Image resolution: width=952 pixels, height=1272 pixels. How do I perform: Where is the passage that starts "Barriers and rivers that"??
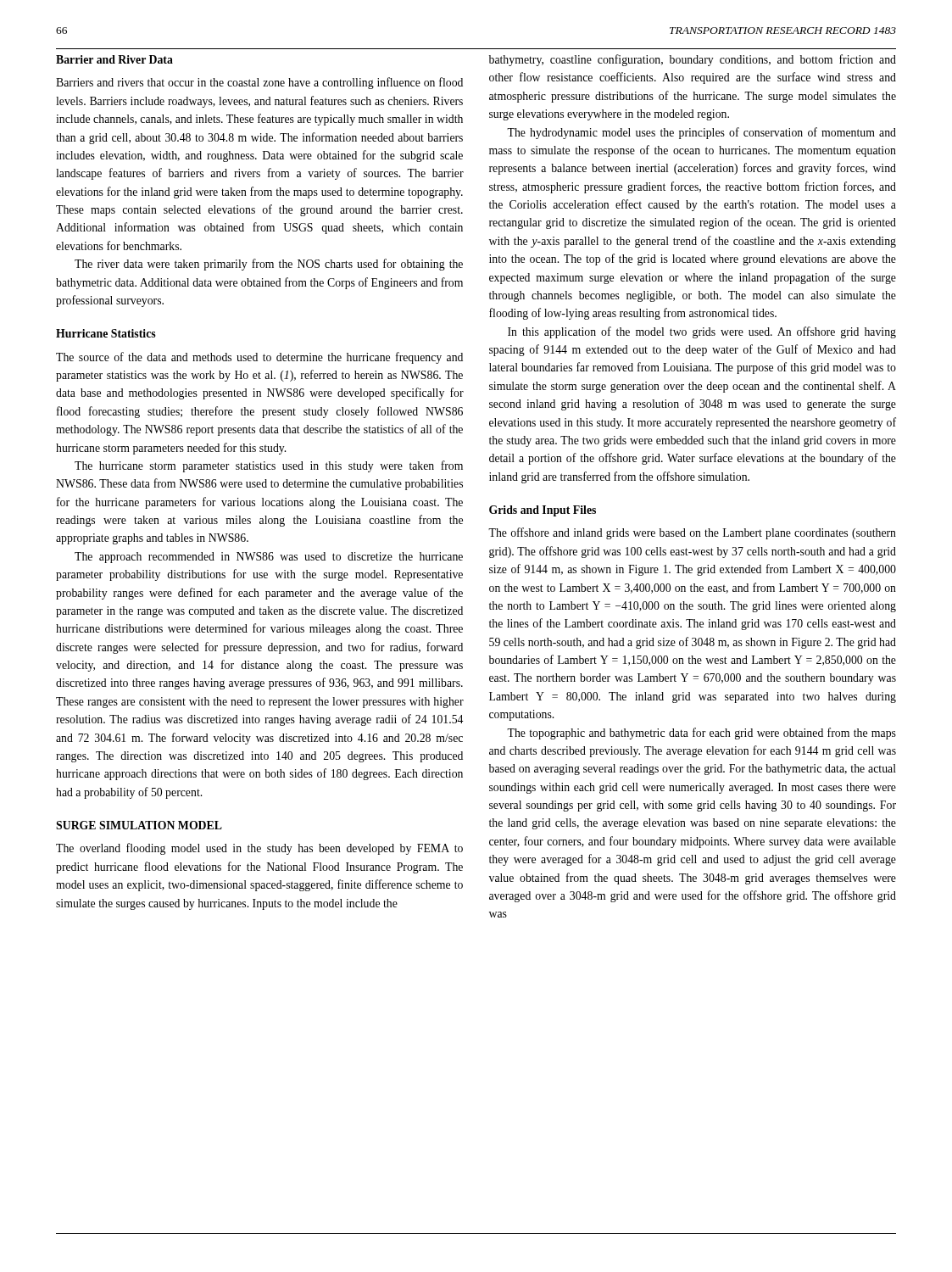pos(260,192)
